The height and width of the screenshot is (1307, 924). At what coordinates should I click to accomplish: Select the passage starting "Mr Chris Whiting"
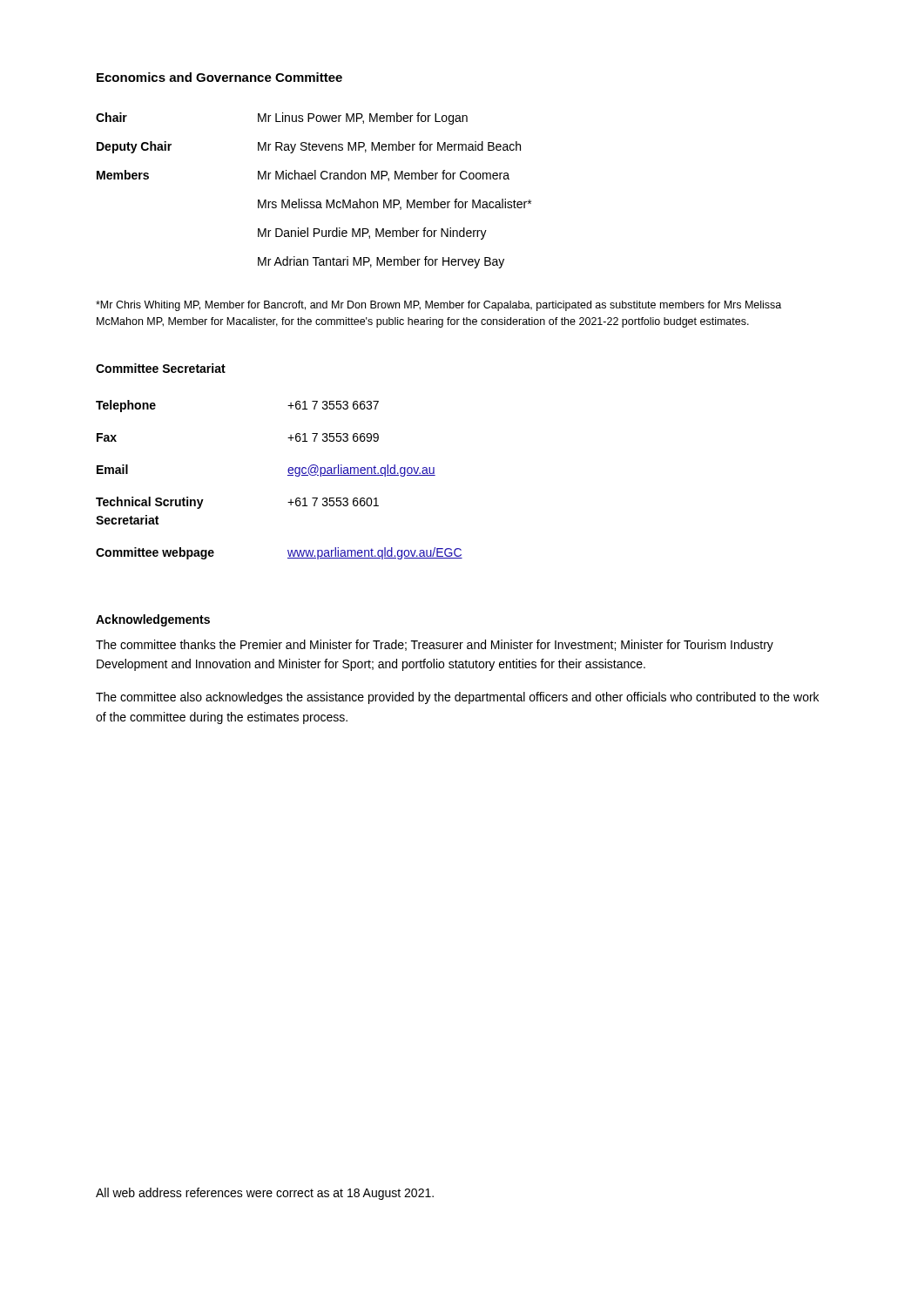click(x=439, y=313)
